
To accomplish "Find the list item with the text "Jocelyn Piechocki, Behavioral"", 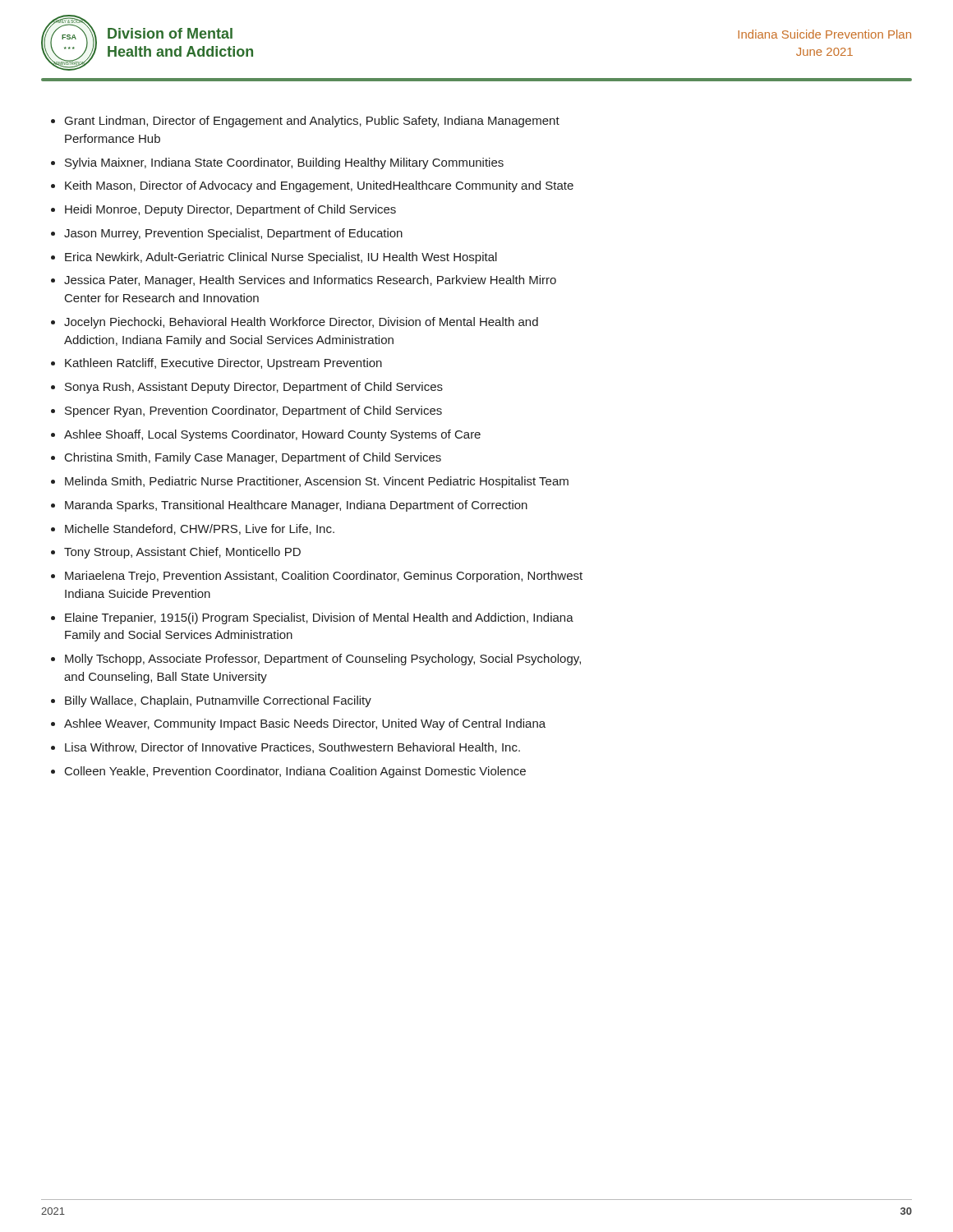I will click(301, 330).
